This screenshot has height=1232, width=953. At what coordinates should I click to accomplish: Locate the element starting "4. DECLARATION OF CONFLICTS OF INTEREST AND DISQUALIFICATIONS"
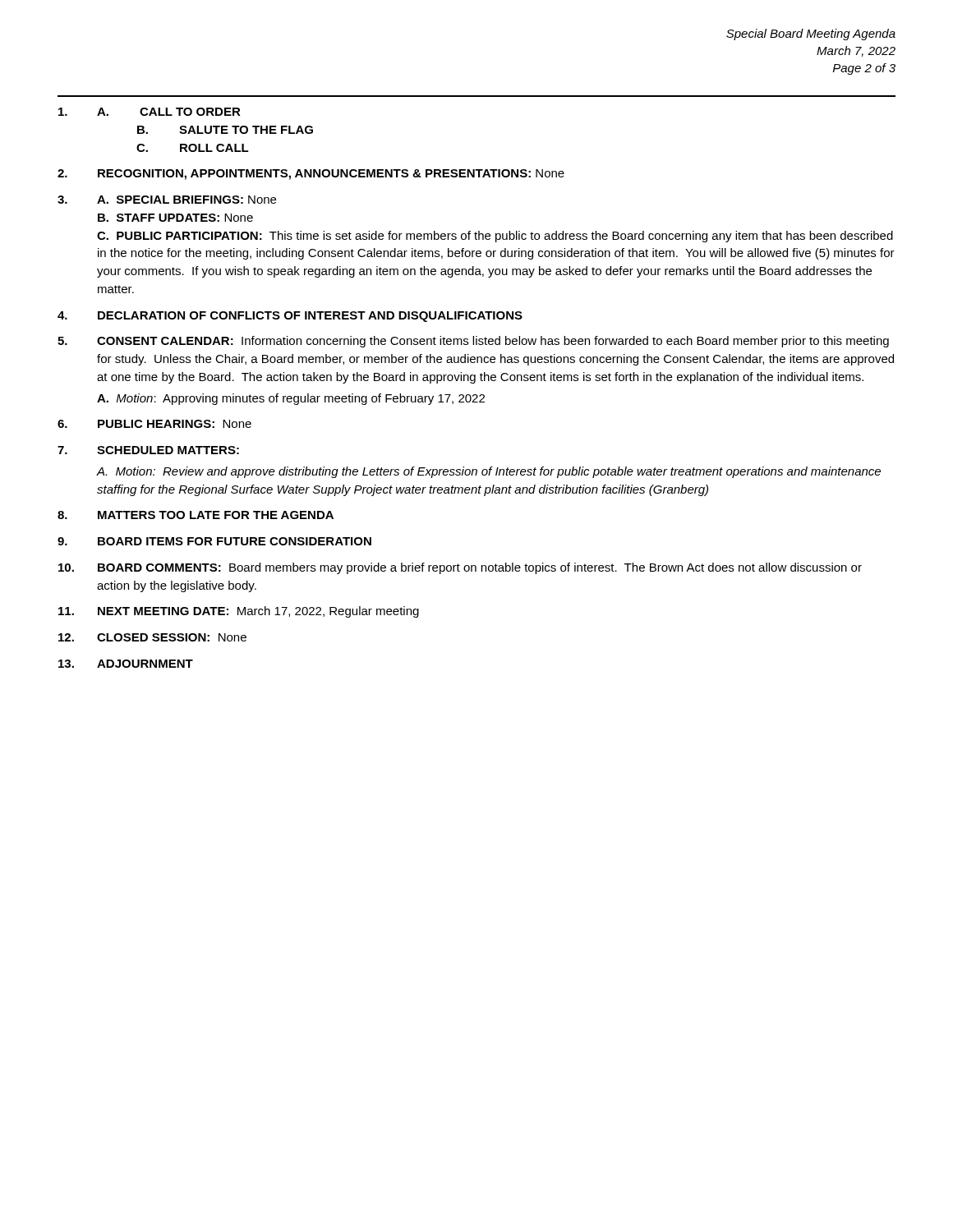click(476, 315)
